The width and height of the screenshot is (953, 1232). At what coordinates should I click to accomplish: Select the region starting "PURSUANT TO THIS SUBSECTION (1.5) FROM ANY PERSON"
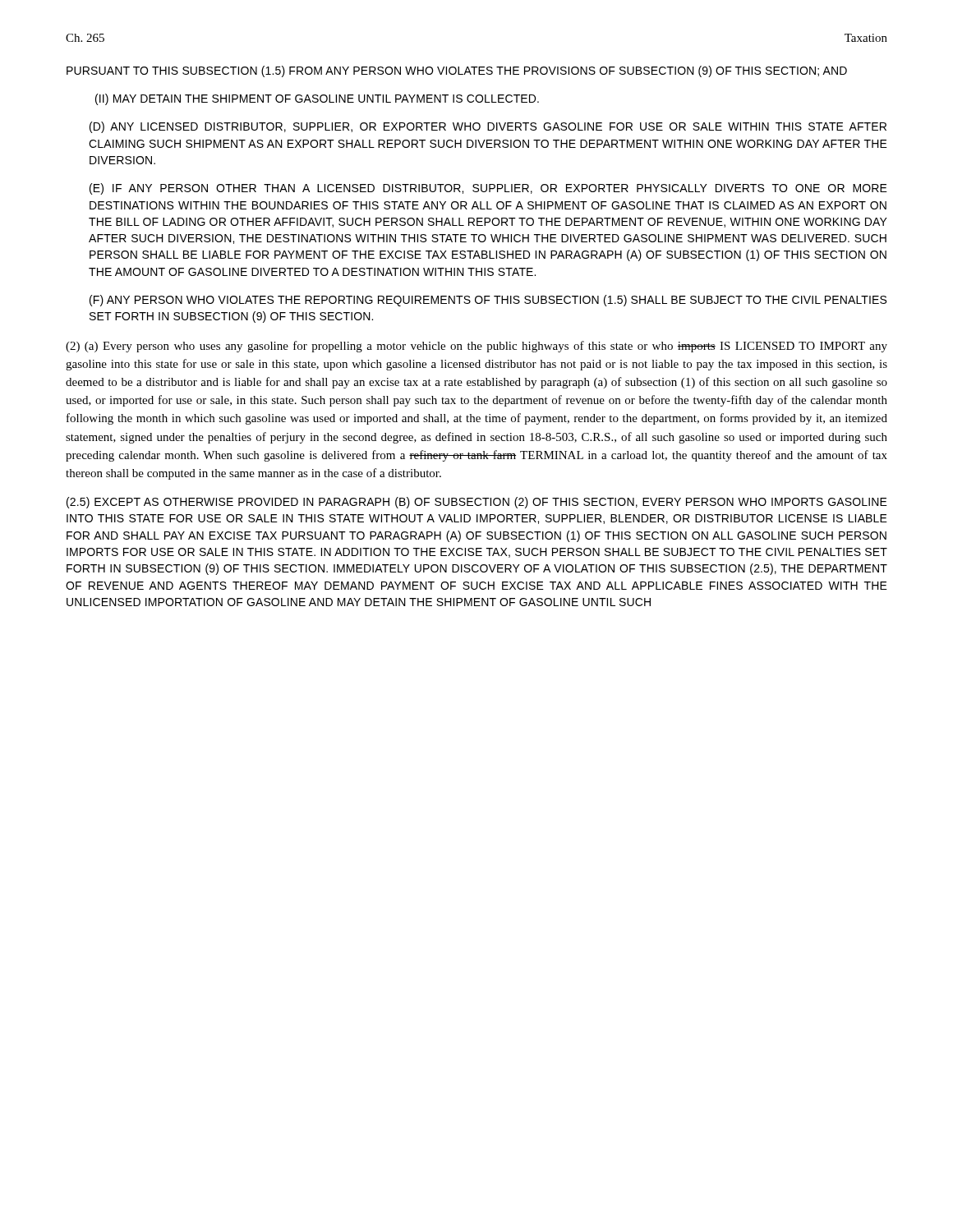tap(457, 70)
